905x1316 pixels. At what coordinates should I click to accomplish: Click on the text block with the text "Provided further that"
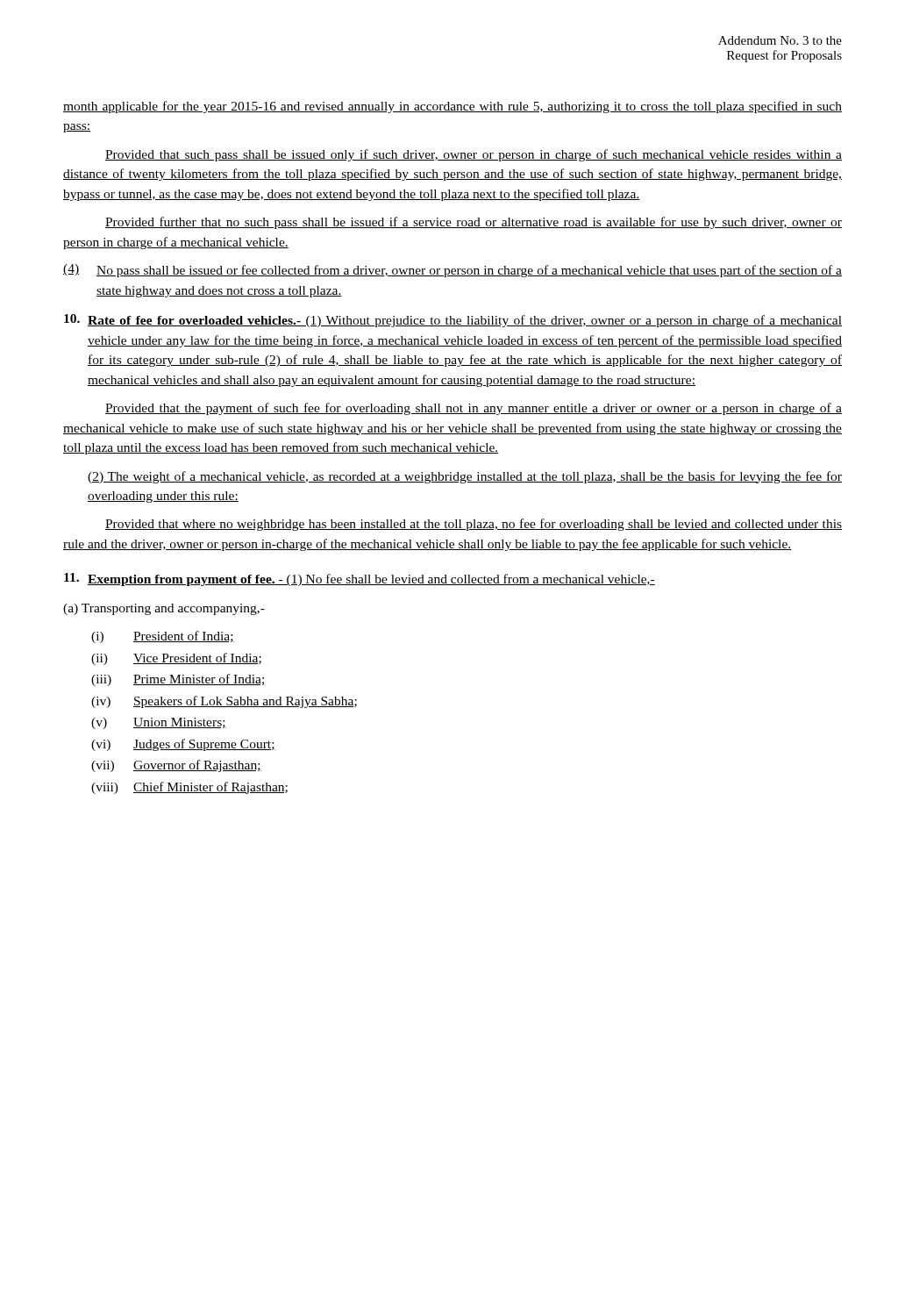pyautogui.click(x=452, y=232)
